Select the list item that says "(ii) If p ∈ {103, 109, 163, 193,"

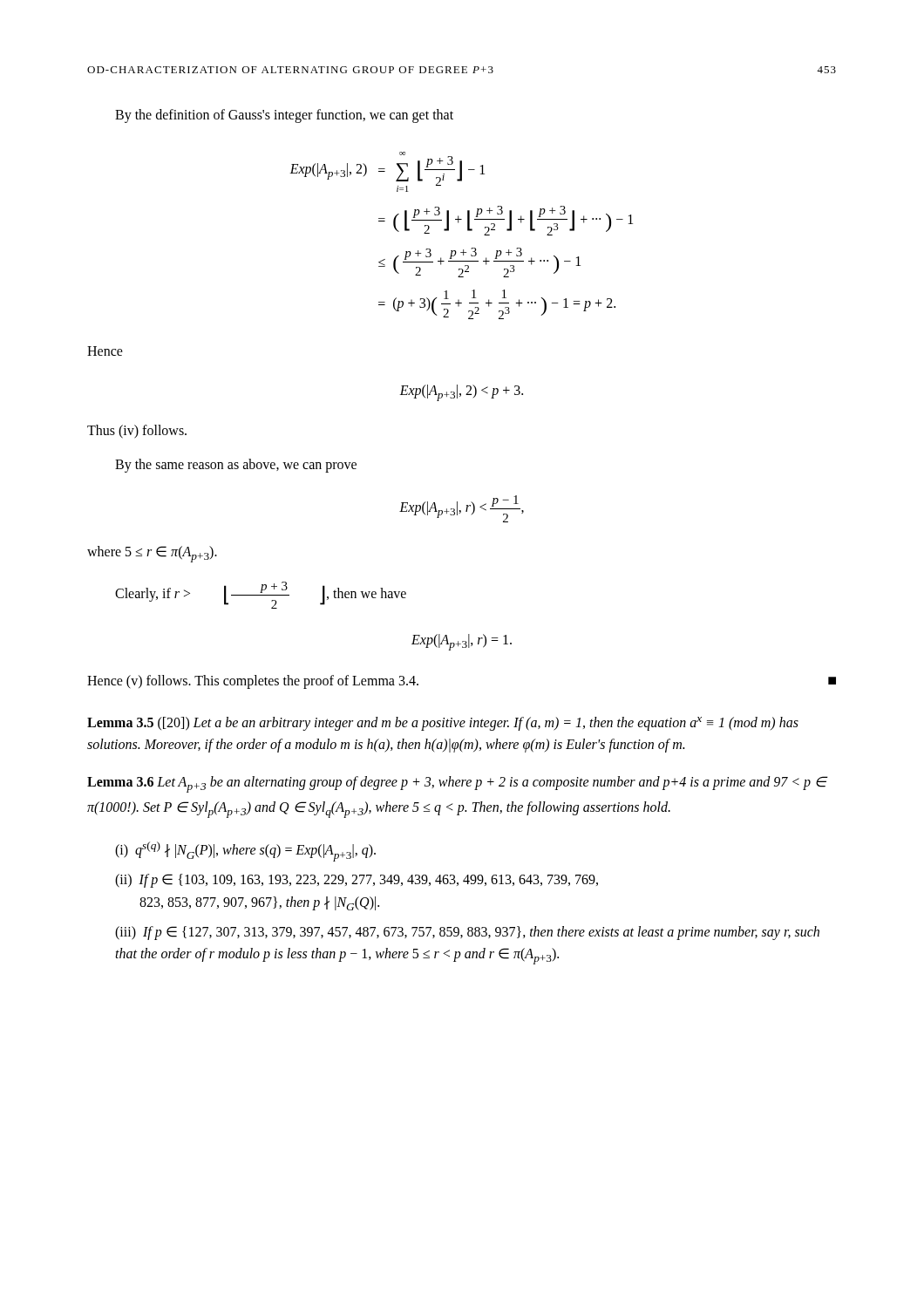(357, 893)
